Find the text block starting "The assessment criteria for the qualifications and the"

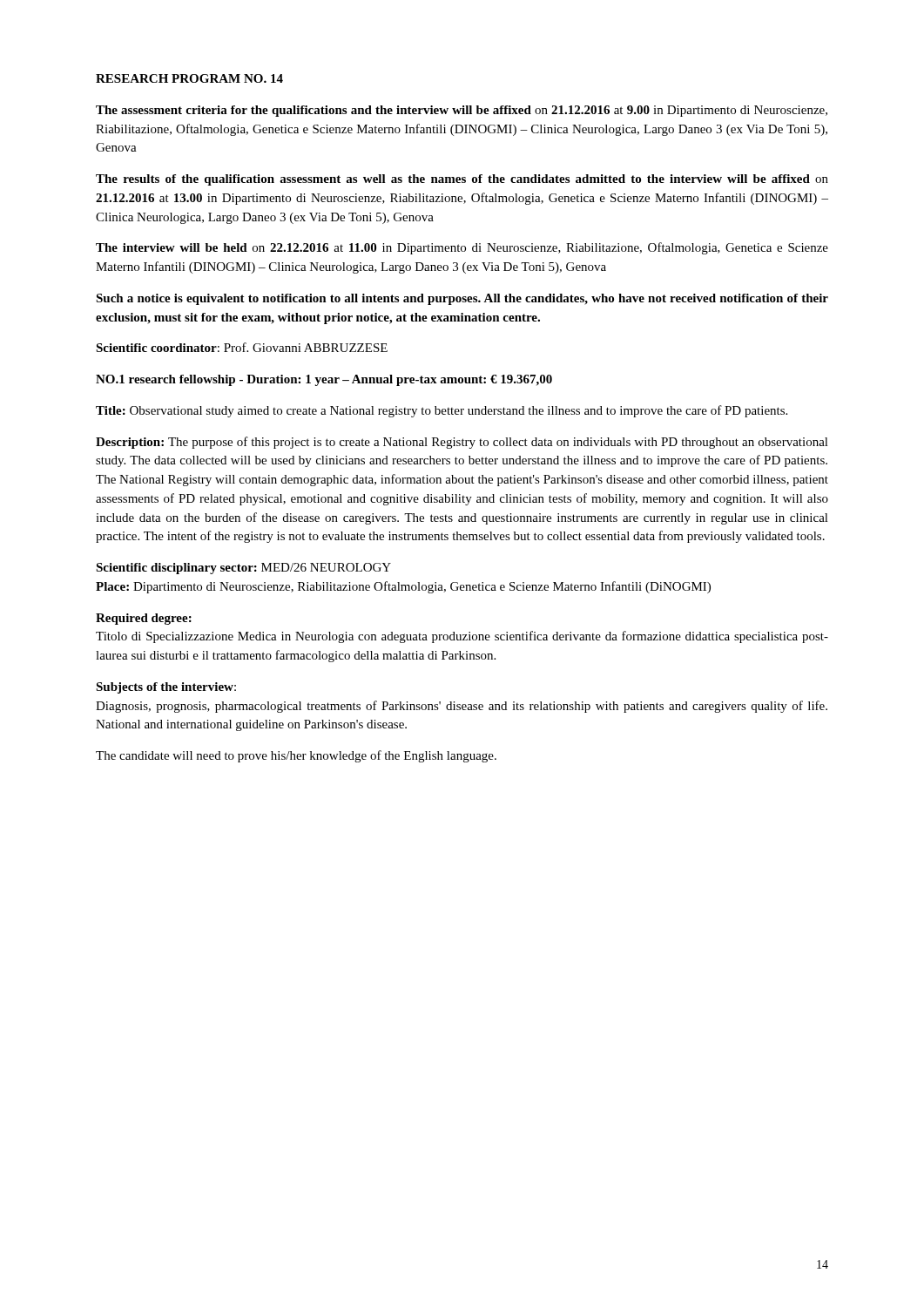click(462, 129)
